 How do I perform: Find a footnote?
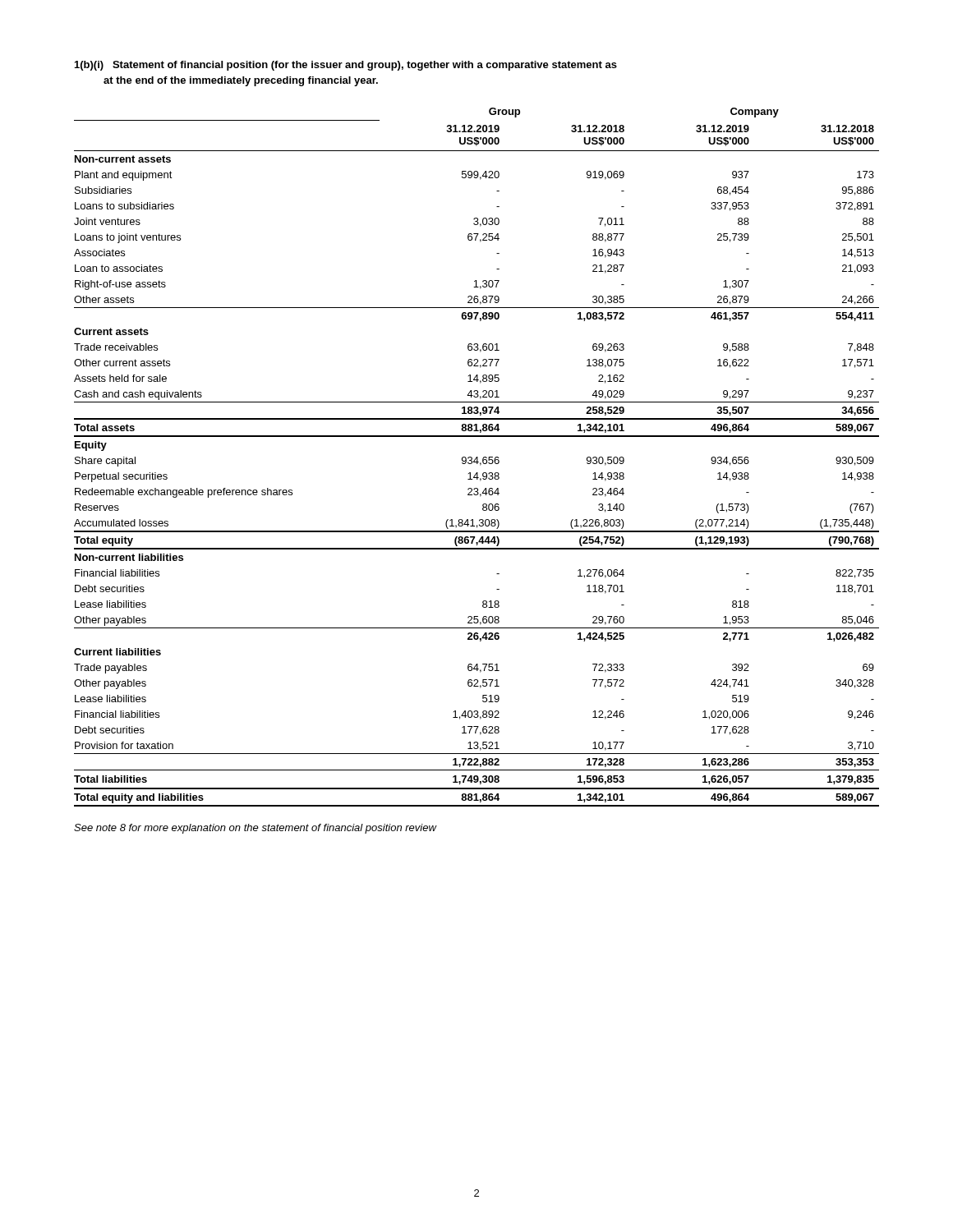coord(255,827)
